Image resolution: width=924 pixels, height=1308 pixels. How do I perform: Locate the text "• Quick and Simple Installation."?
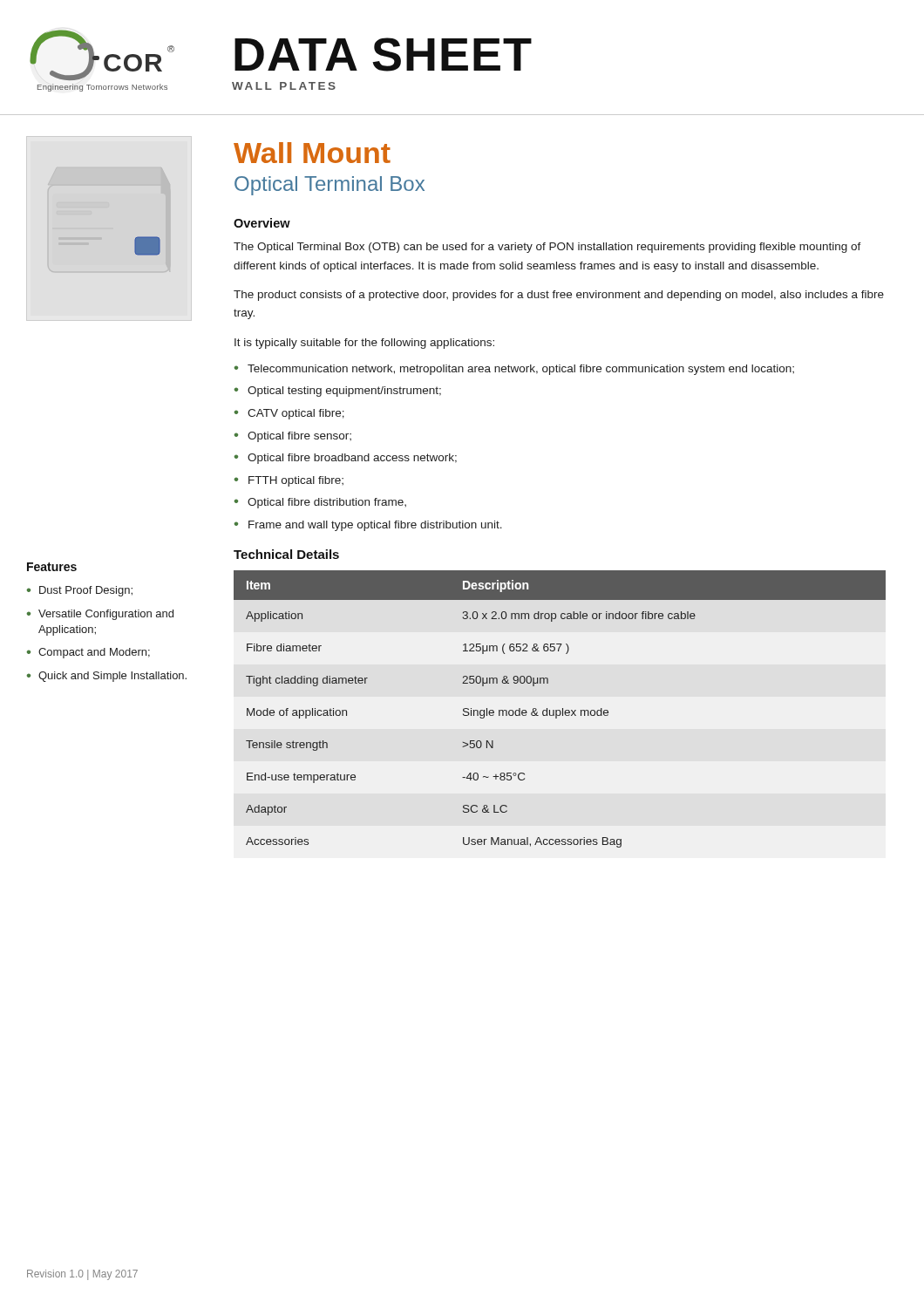click(107, 676)
